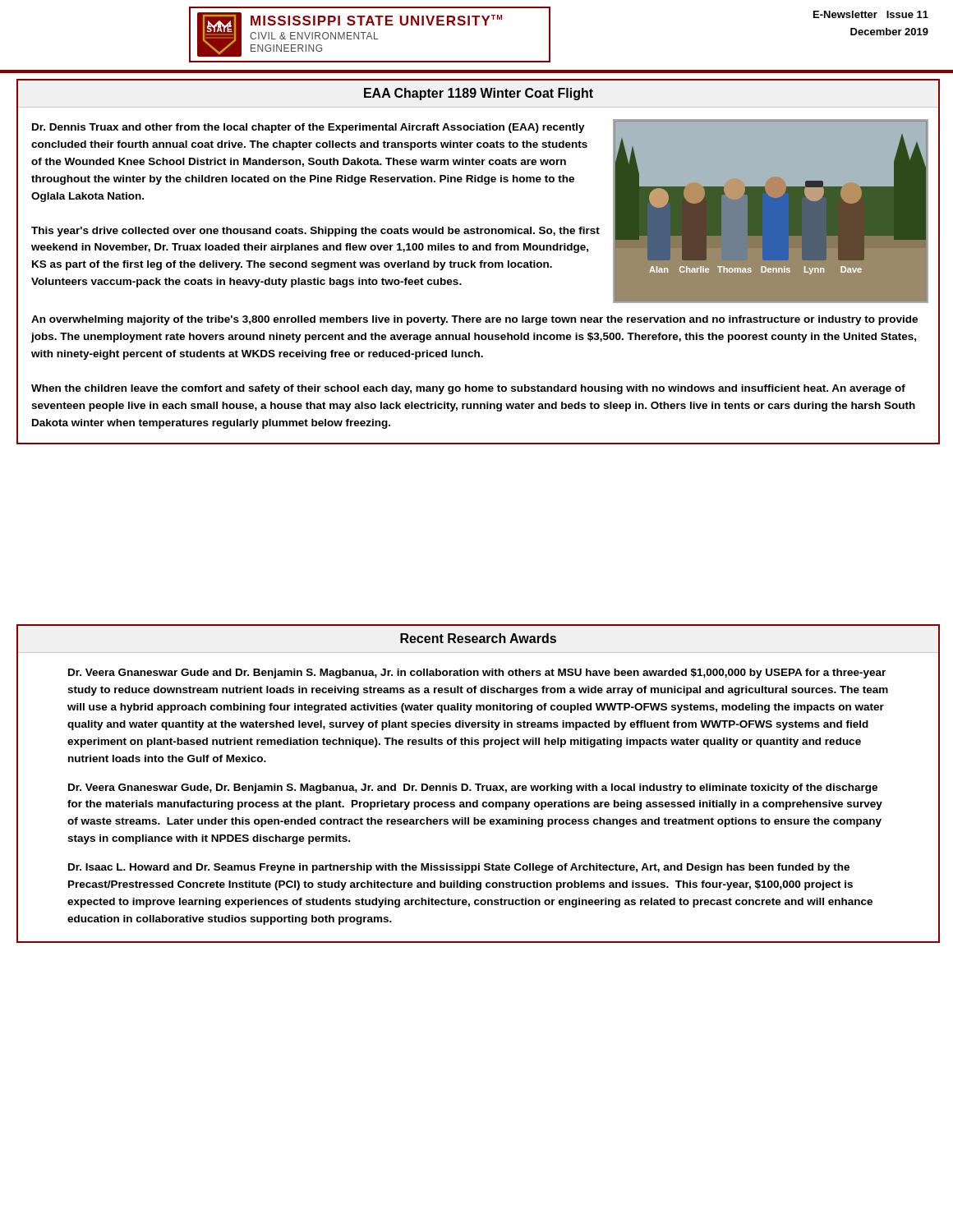Point to the block beginning "Dr. Veera Gnaneswar Gude and Dr."
The width and height of the screenshot is (953, 1232).
click(478, 715)
